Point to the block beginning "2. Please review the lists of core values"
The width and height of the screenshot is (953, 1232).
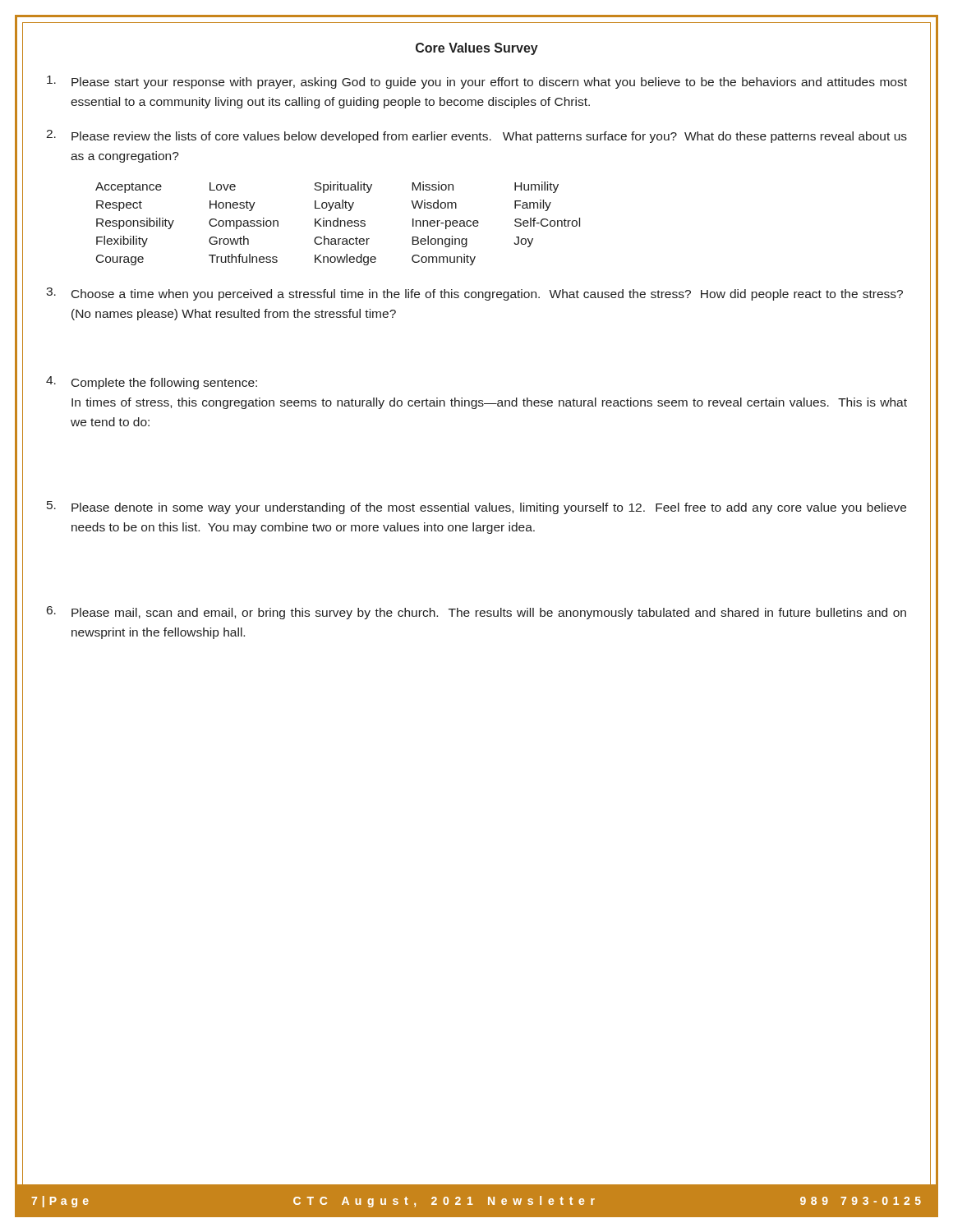[x=476, y=146]
